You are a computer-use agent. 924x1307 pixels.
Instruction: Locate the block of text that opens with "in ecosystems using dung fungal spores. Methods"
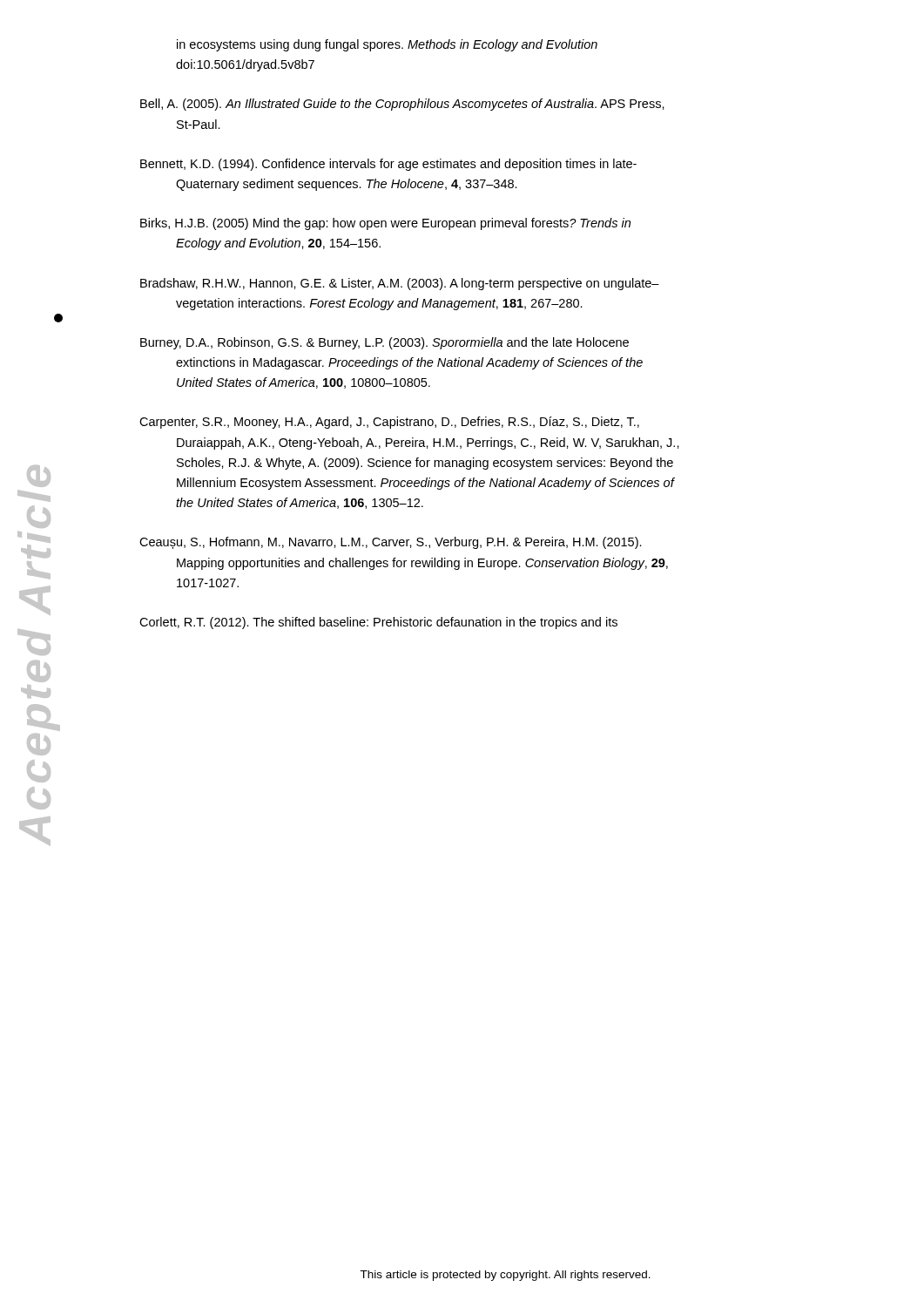[524, 55]
